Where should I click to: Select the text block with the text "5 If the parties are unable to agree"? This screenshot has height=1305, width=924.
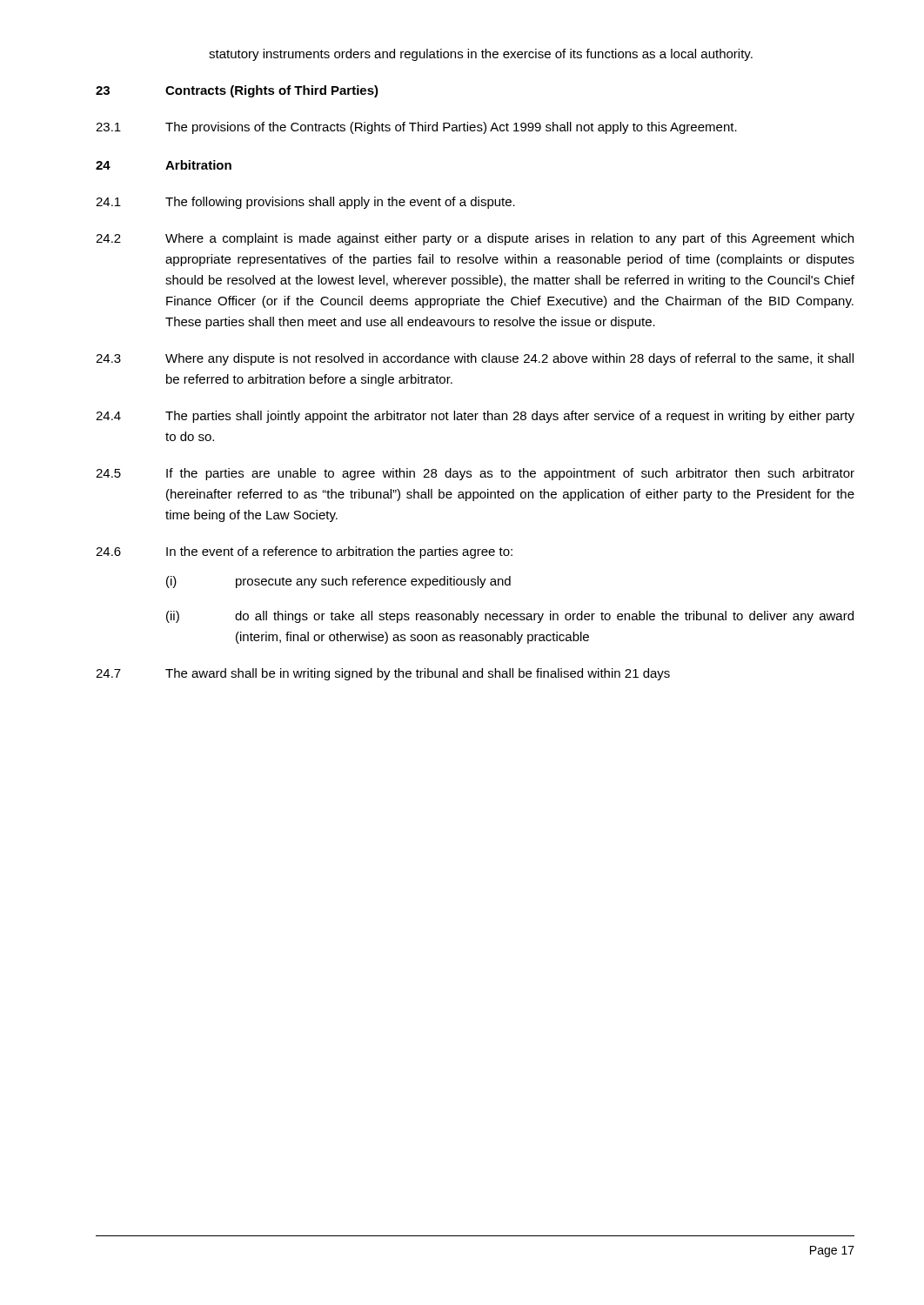[475, 494]
